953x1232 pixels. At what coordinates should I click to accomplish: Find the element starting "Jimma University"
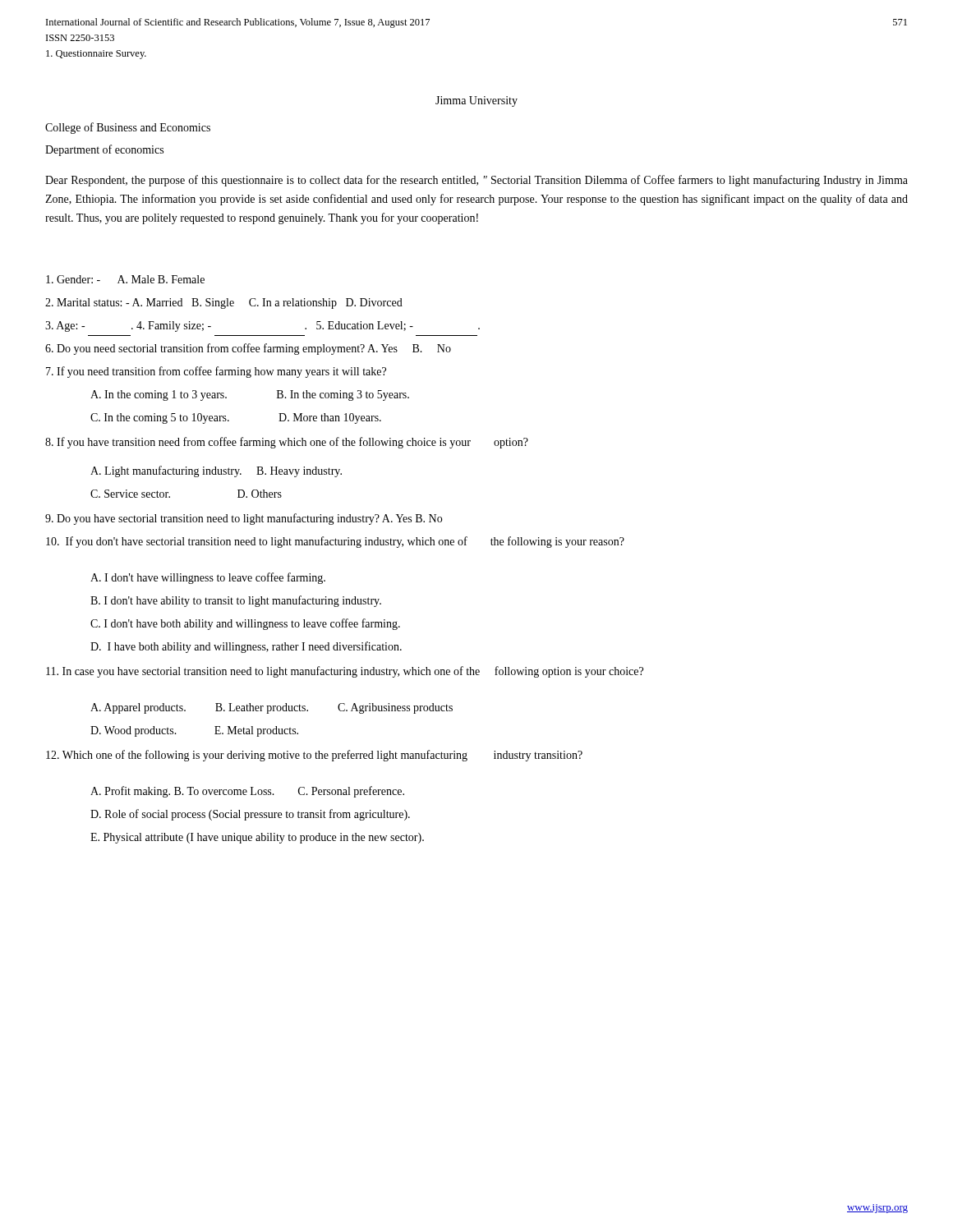[476, 101]
